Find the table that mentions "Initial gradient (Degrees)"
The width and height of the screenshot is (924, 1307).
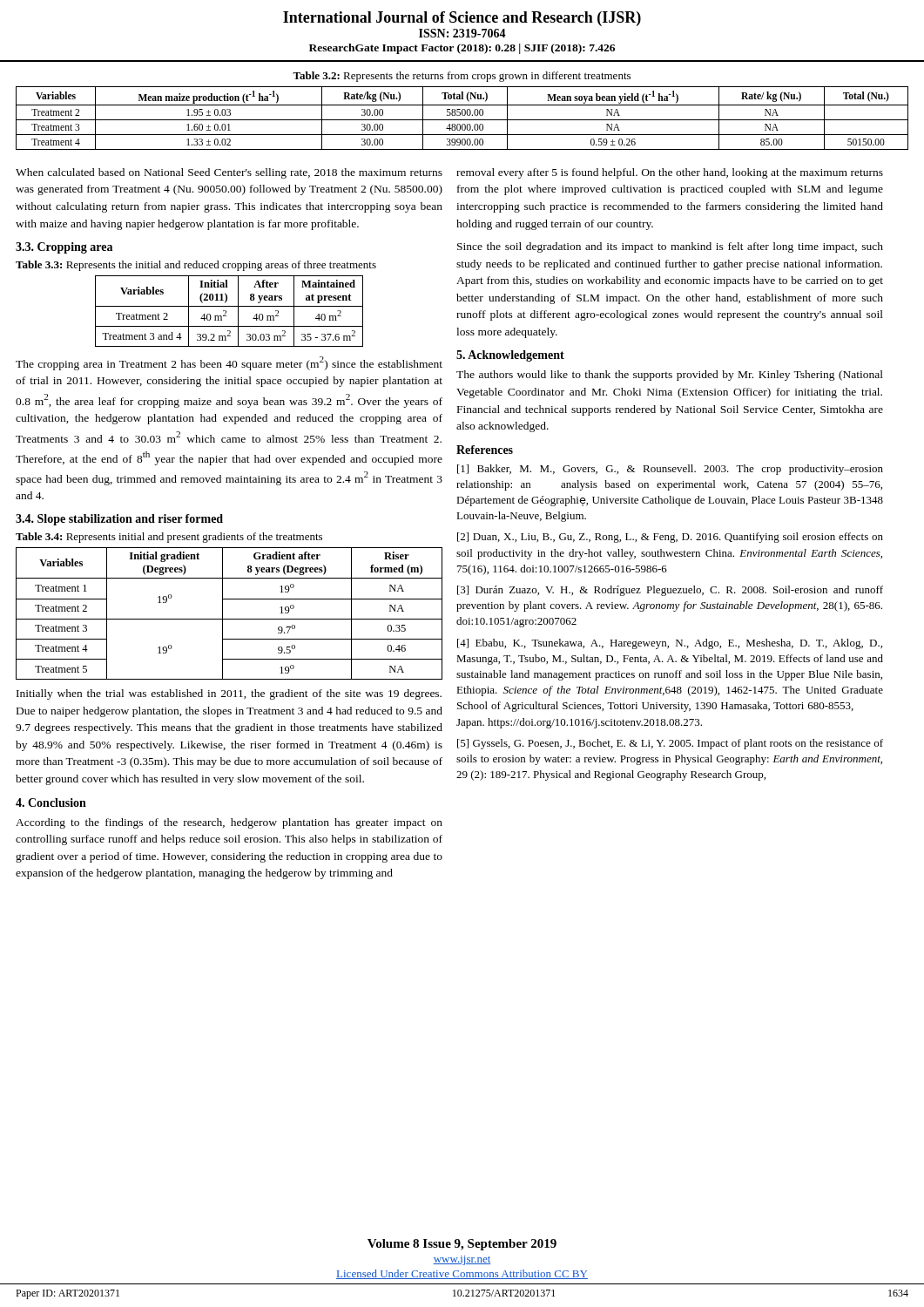(x=229, y=614)
